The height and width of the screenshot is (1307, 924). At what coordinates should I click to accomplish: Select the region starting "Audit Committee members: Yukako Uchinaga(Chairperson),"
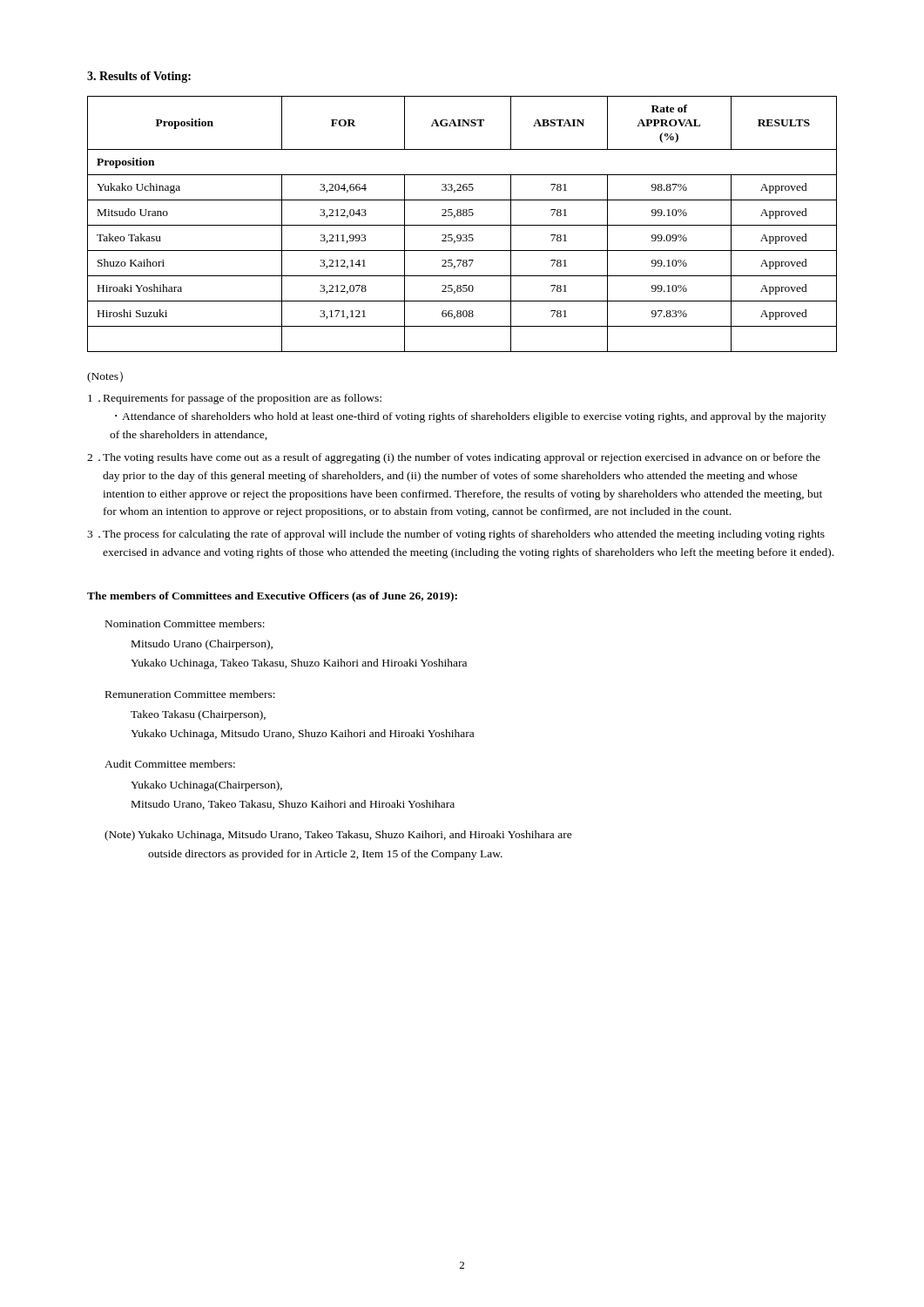click(170, 764)
